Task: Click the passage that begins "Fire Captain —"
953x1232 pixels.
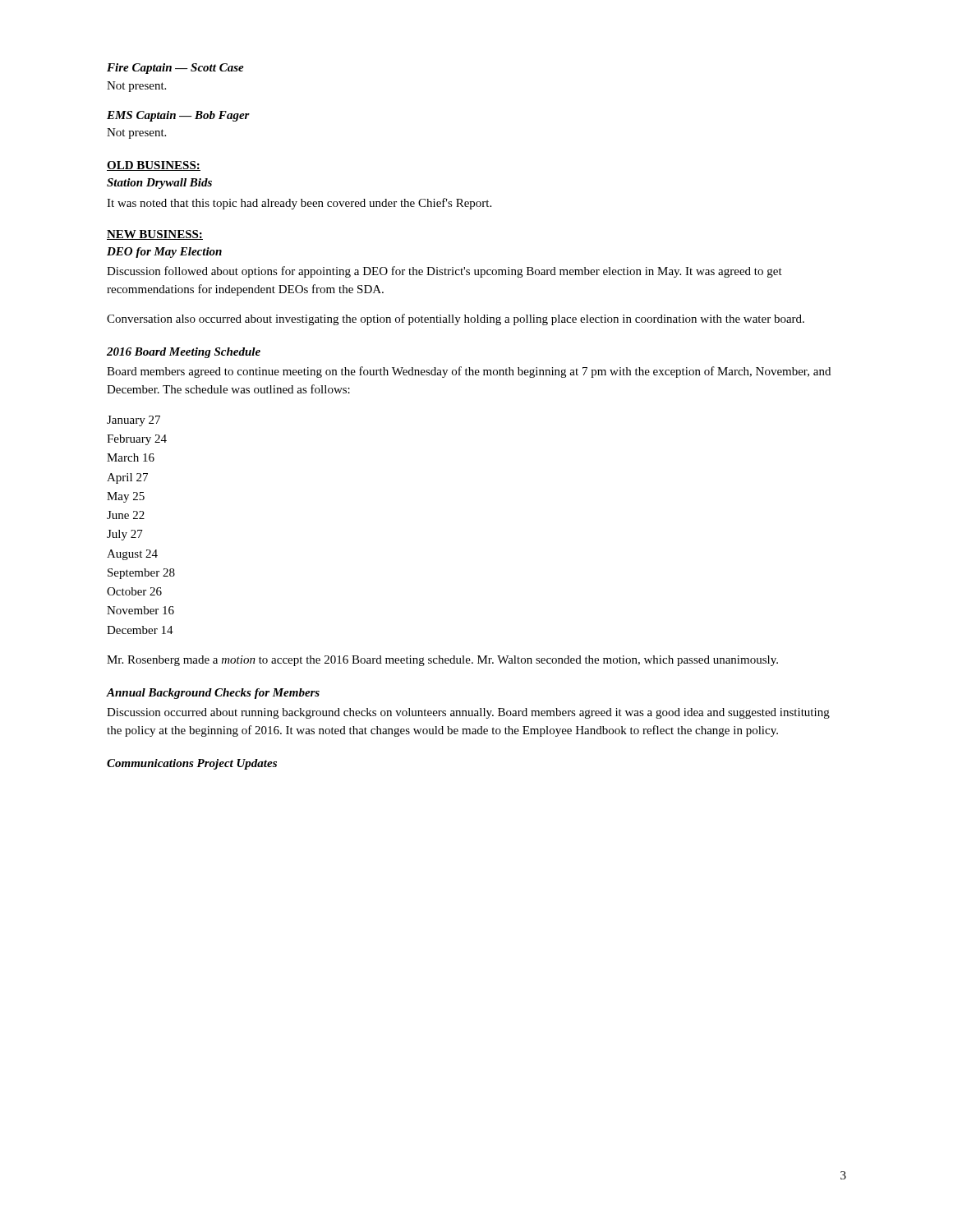Action: [x=175, y=69]
